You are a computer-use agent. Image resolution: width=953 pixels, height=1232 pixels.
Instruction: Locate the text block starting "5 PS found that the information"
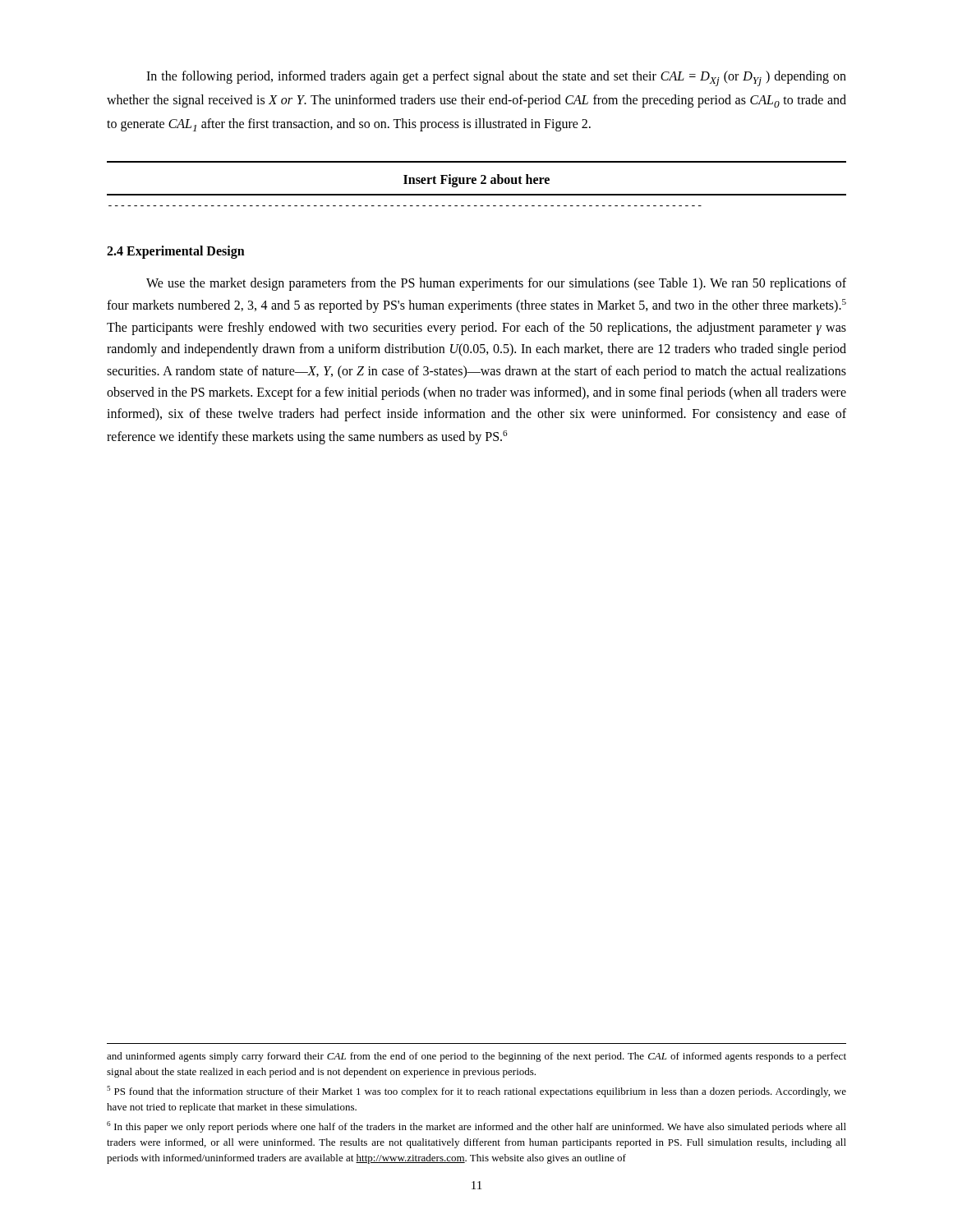(x=476, y=1099)
